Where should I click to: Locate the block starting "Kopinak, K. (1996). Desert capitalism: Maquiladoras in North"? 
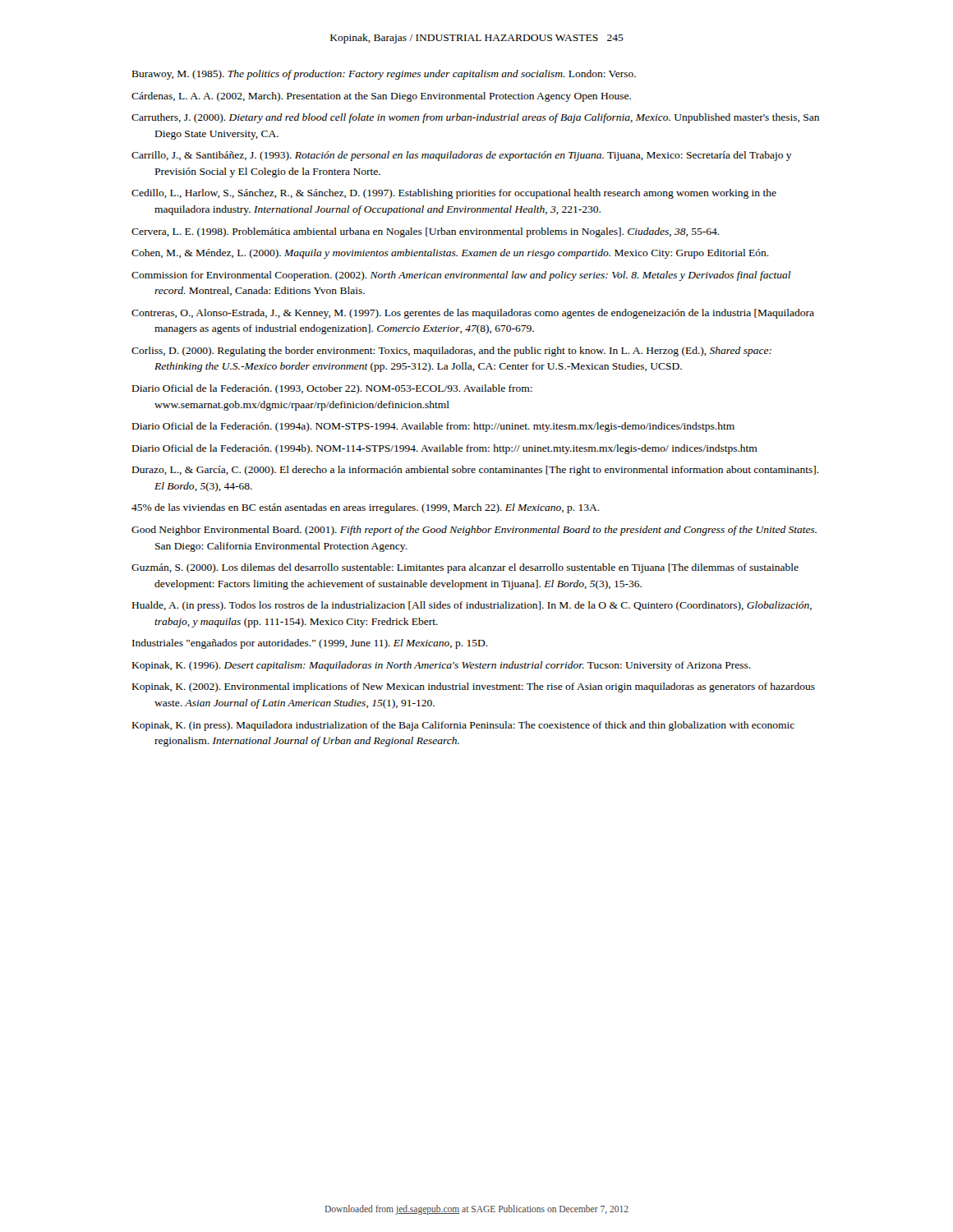click(441, 665)
